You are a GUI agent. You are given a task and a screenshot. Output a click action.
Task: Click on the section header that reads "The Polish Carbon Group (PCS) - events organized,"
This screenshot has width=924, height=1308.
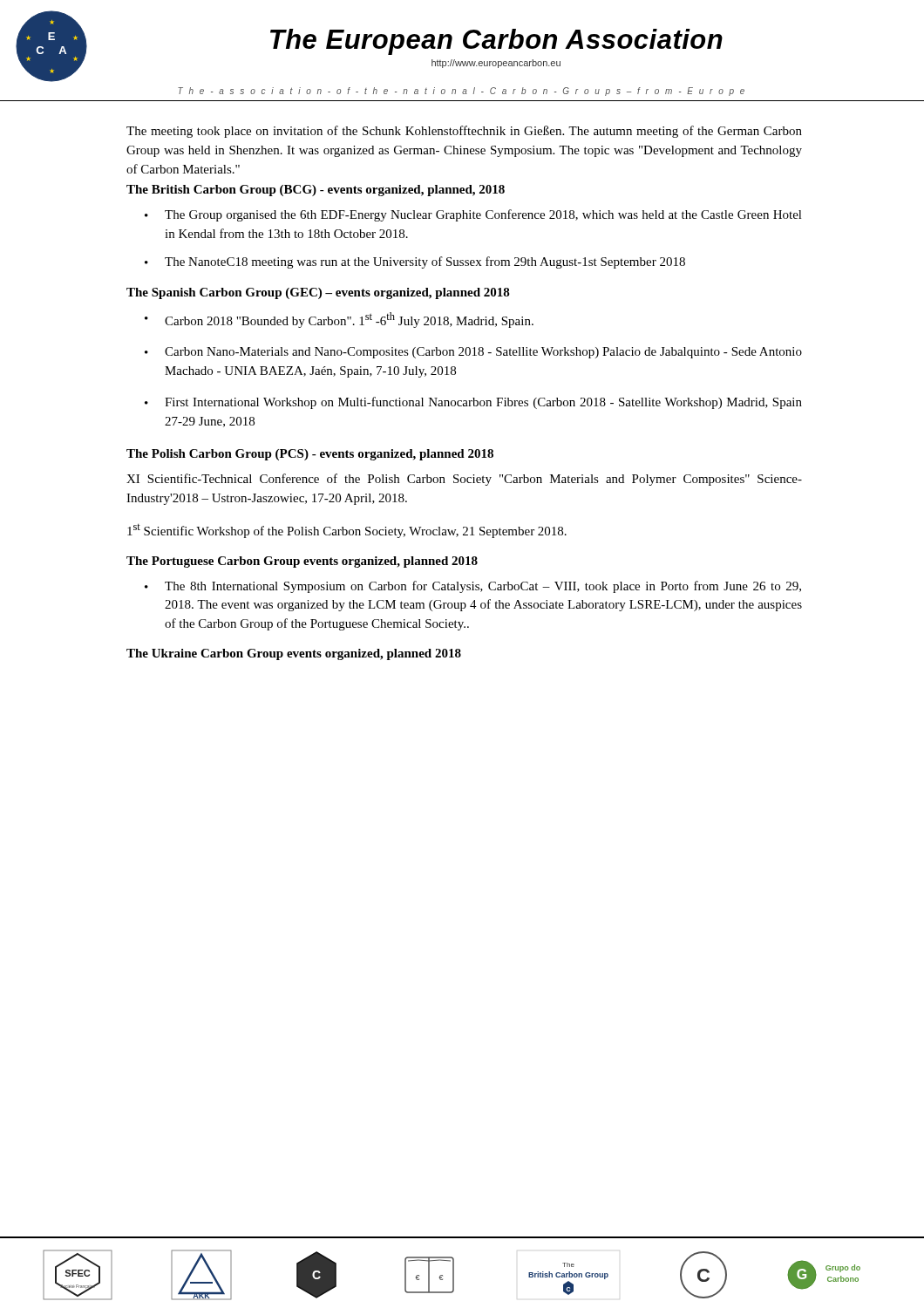310,454
